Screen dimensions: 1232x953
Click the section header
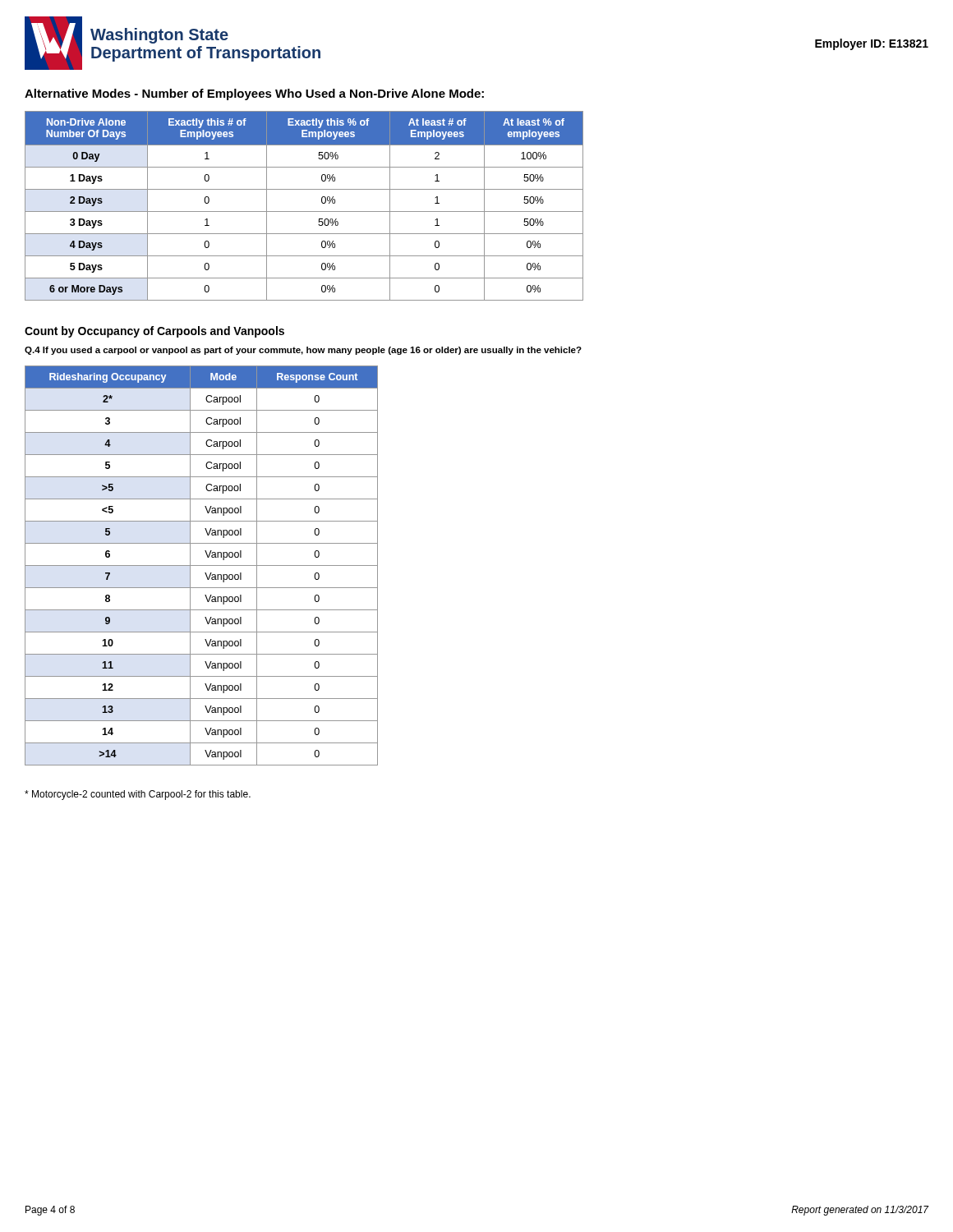(155, 331)
